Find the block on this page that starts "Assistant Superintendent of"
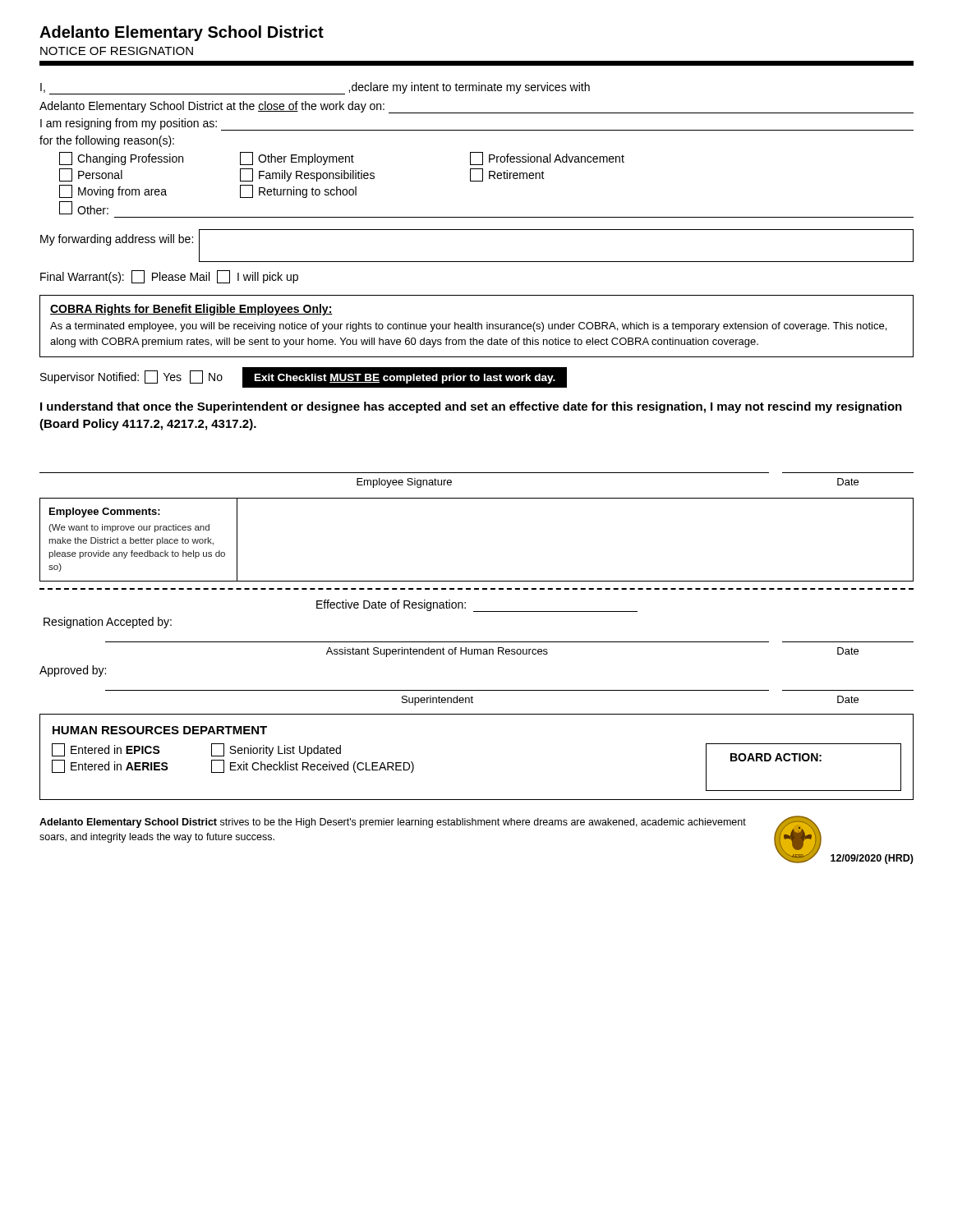953x1232 pixels. 509,649
